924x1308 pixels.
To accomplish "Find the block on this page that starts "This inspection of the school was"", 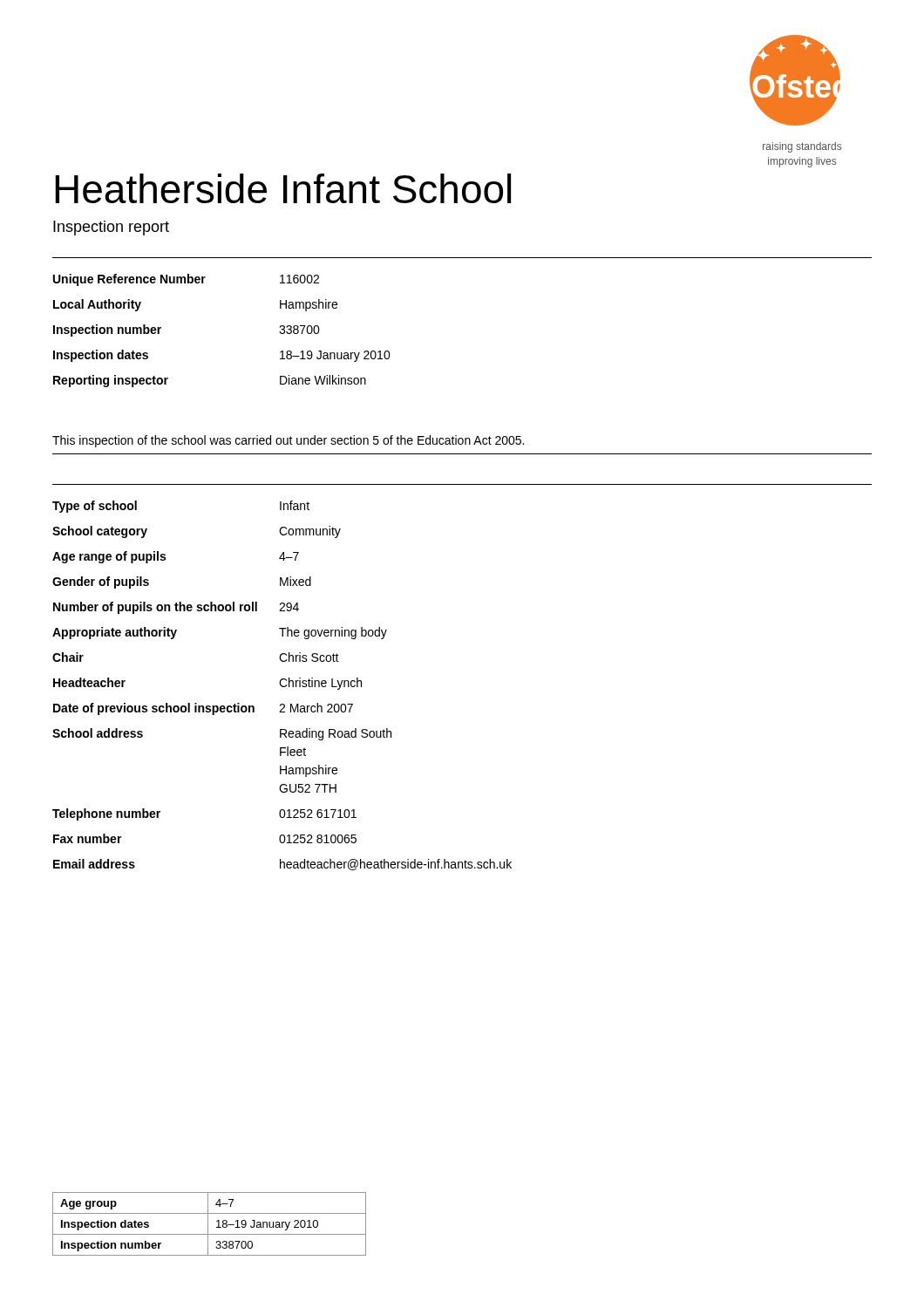I will [x=289, y=440].
